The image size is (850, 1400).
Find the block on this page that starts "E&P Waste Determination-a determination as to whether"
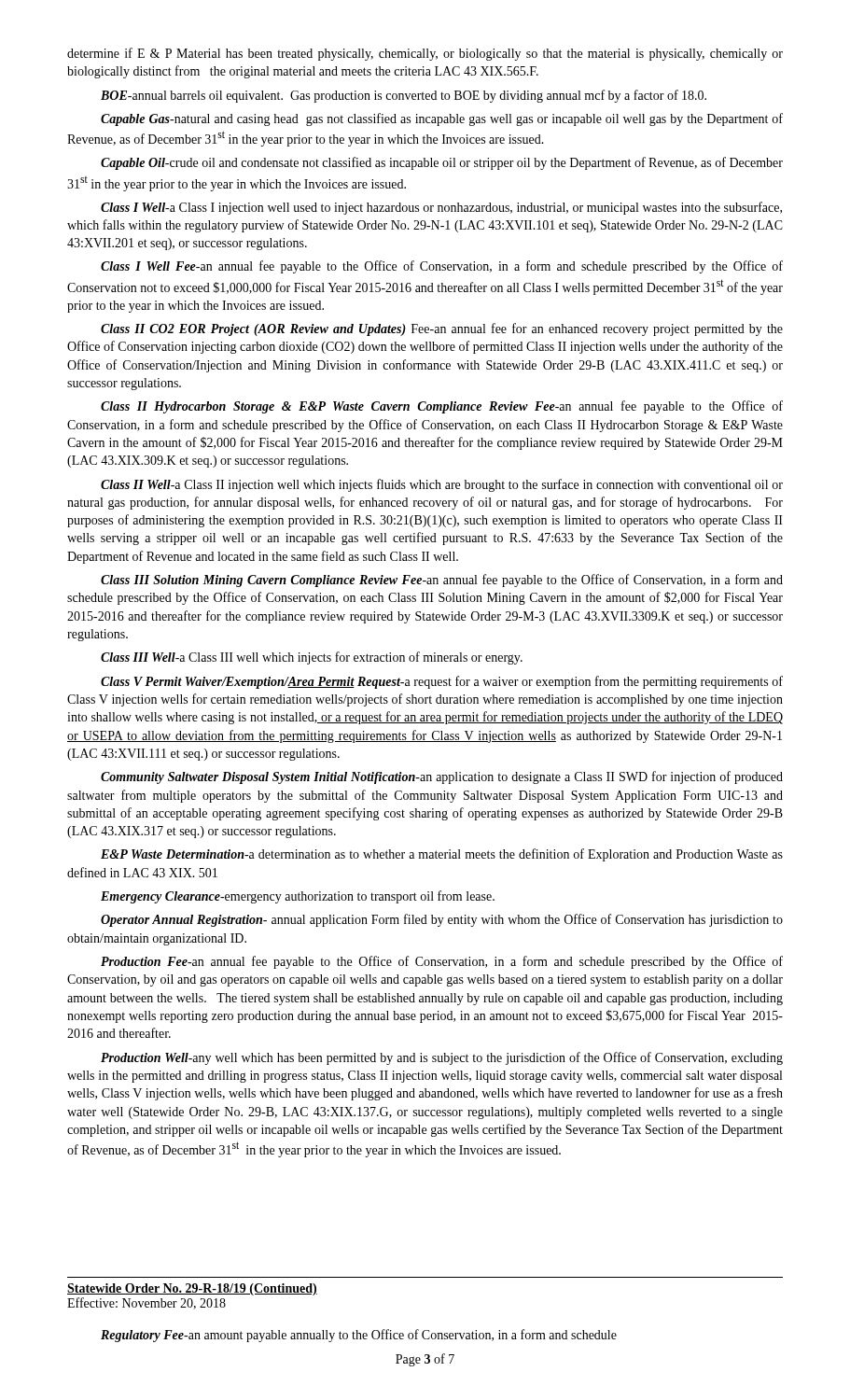click(425, 864)
